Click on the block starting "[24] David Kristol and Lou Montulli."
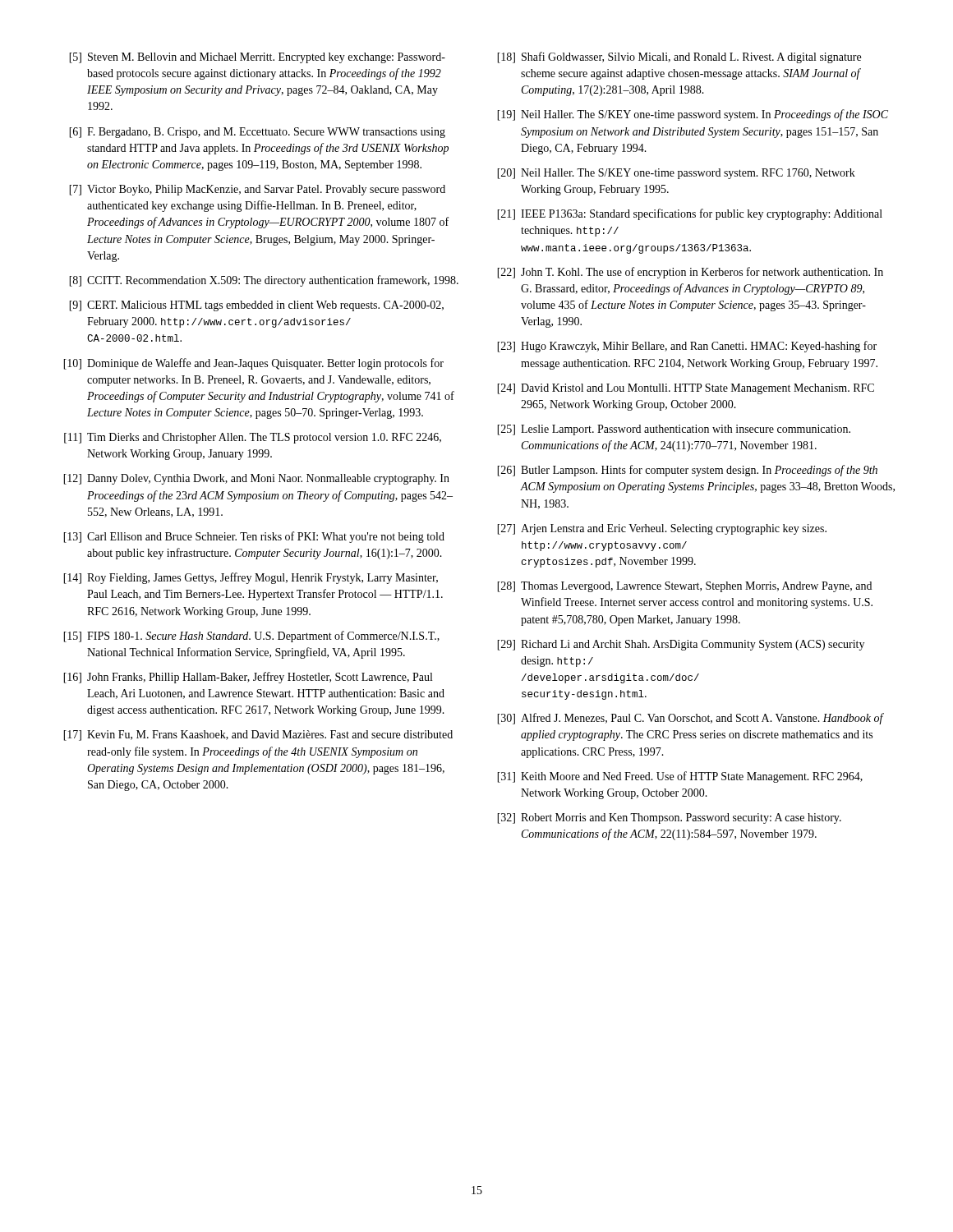The width and height of the screenshot is (953, 1232). click(x=693, y=397)
